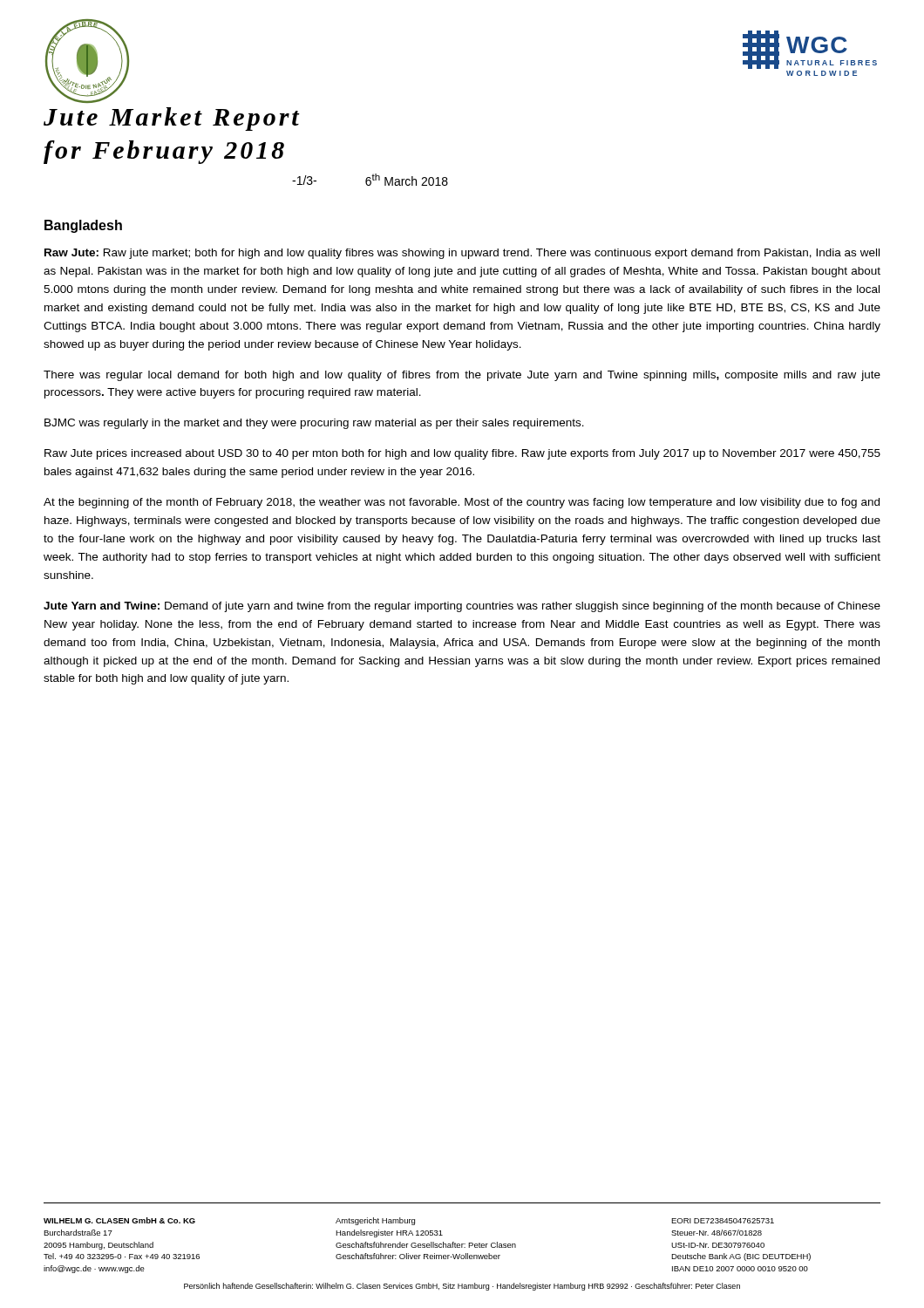Find the text block with the text "Raw Jute: Raw jute market; both"
The height and width of the screenshot is (1308, 924).
click(462, 298)
